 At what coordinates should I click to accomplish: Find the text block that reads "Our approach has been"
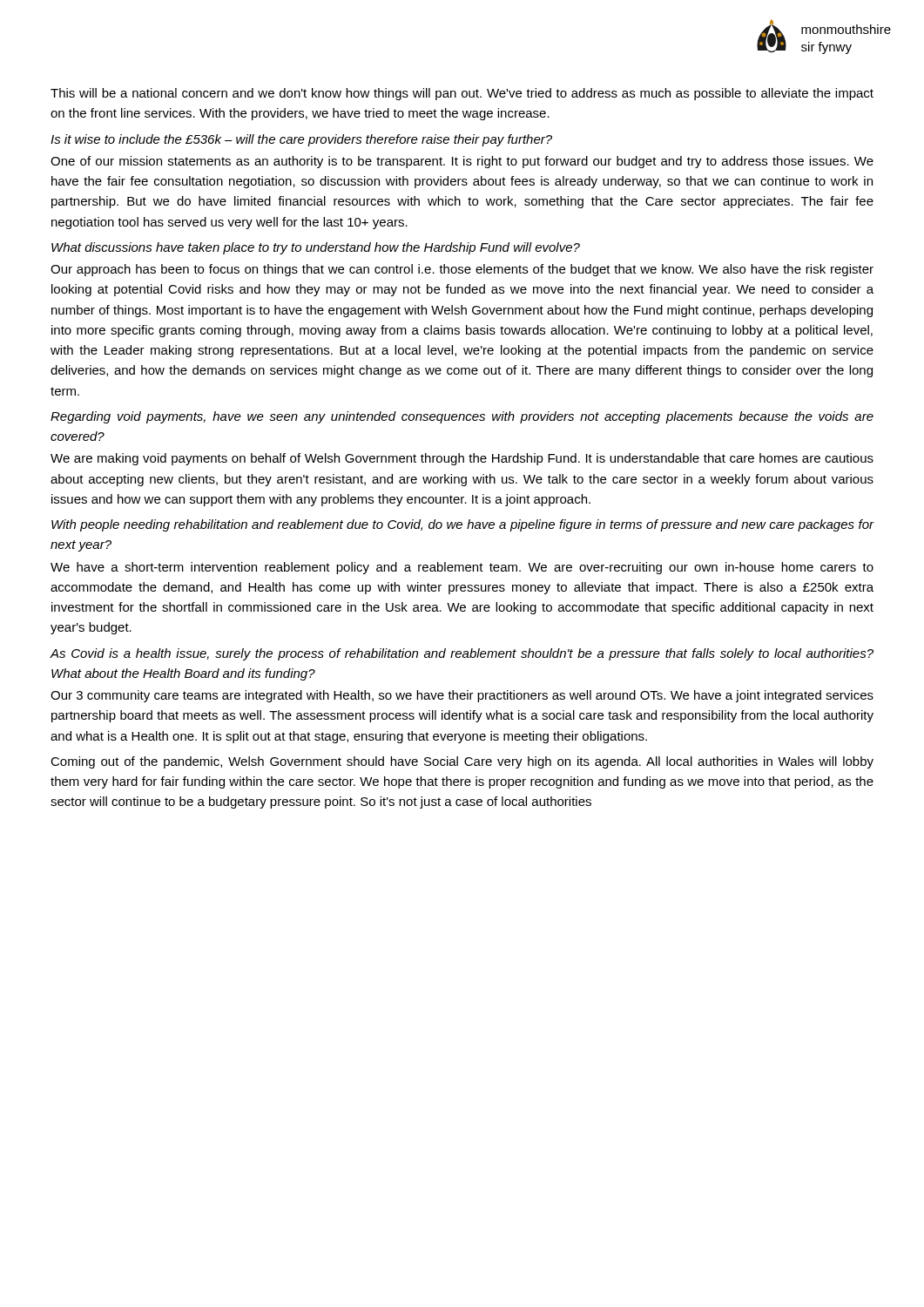tap(462, 330)
